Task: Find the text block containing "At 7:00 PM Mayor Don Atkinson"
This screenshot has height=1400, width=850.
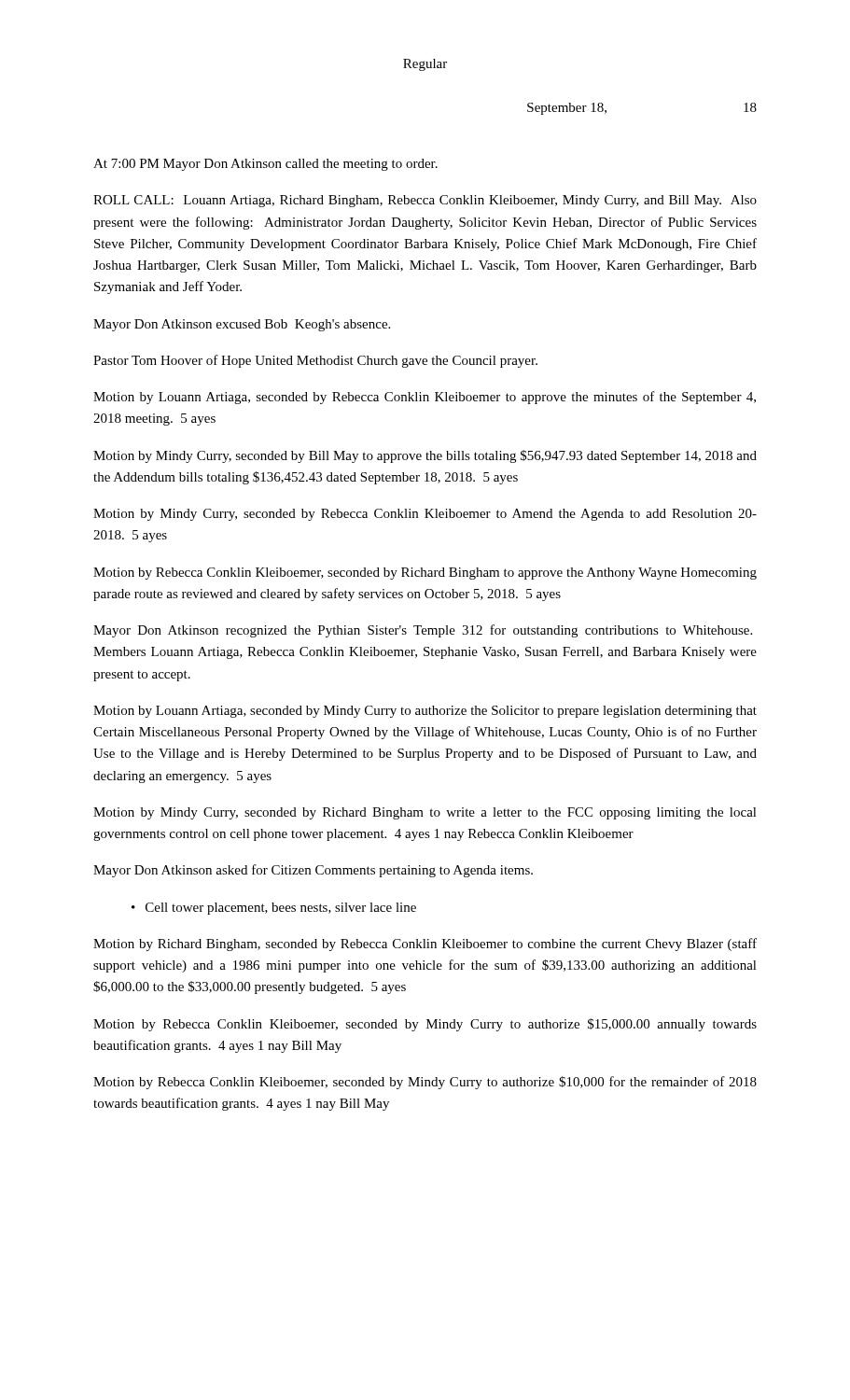Action: pyautogui.click(x=266, y=163)
